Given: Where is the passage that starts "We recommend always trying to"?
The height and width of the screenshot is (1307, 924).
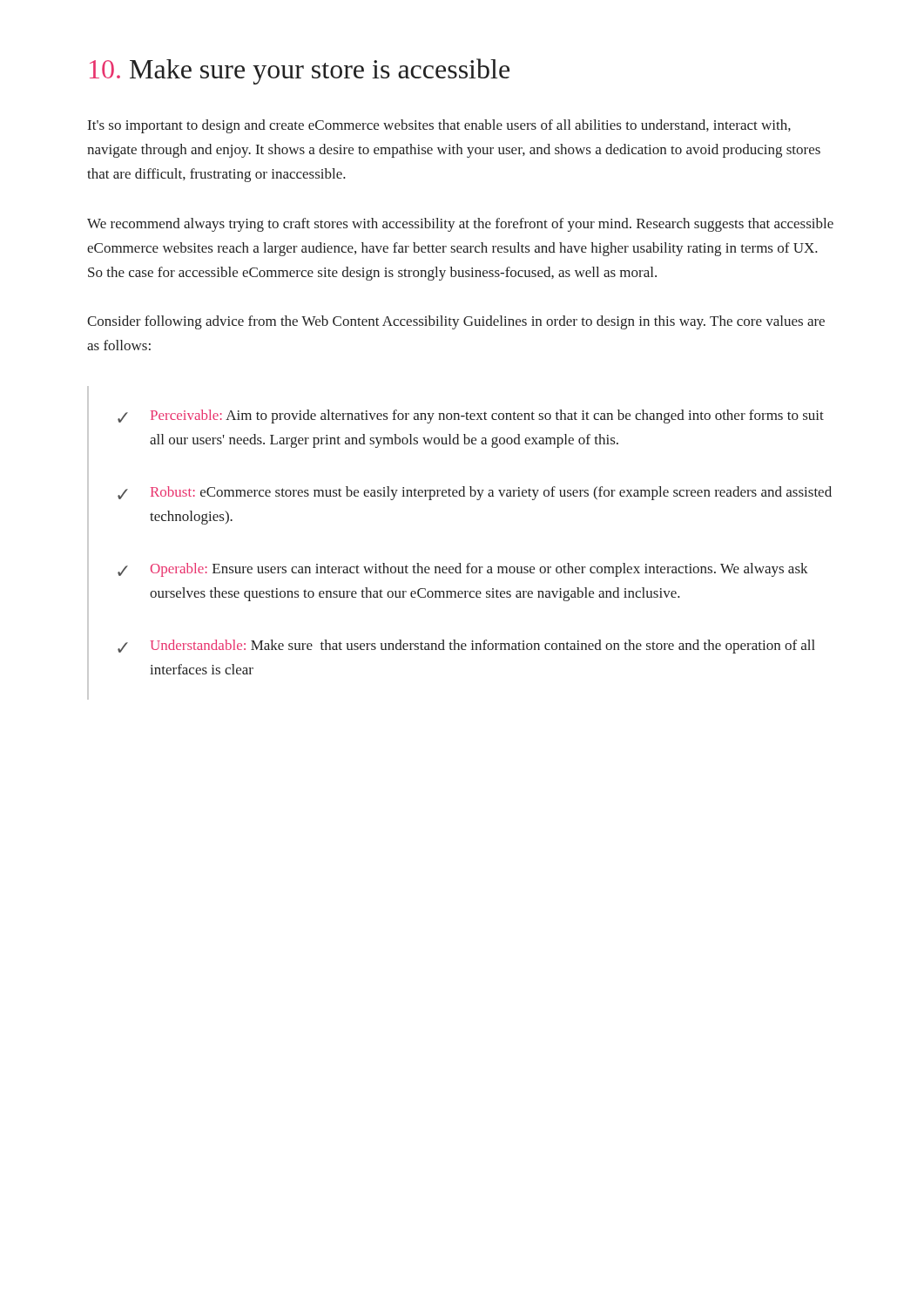Looking at the screenshot, I should [x=462, y=248].
